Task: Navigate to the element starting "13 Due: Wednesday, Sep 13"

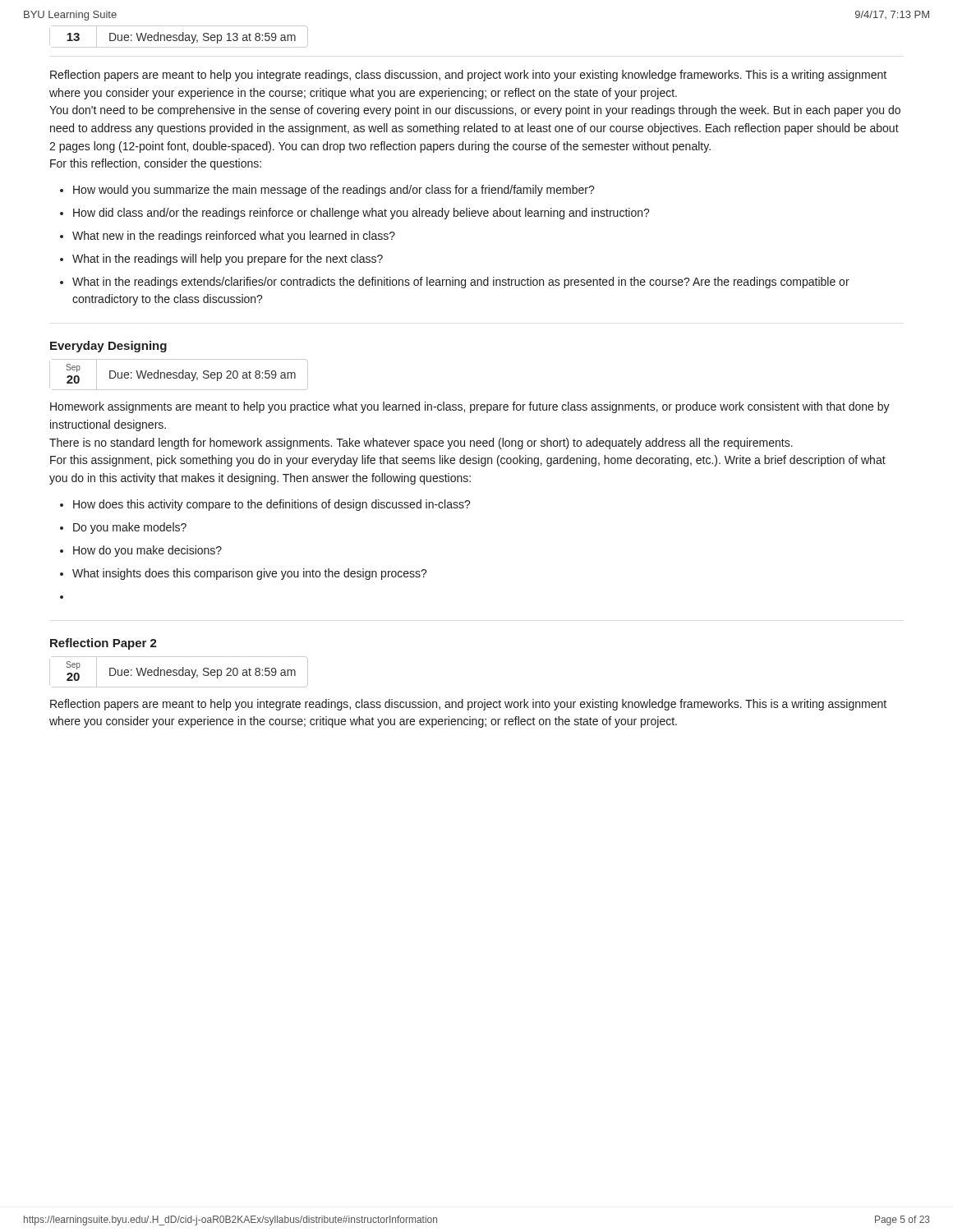Action: click(179, 37)
